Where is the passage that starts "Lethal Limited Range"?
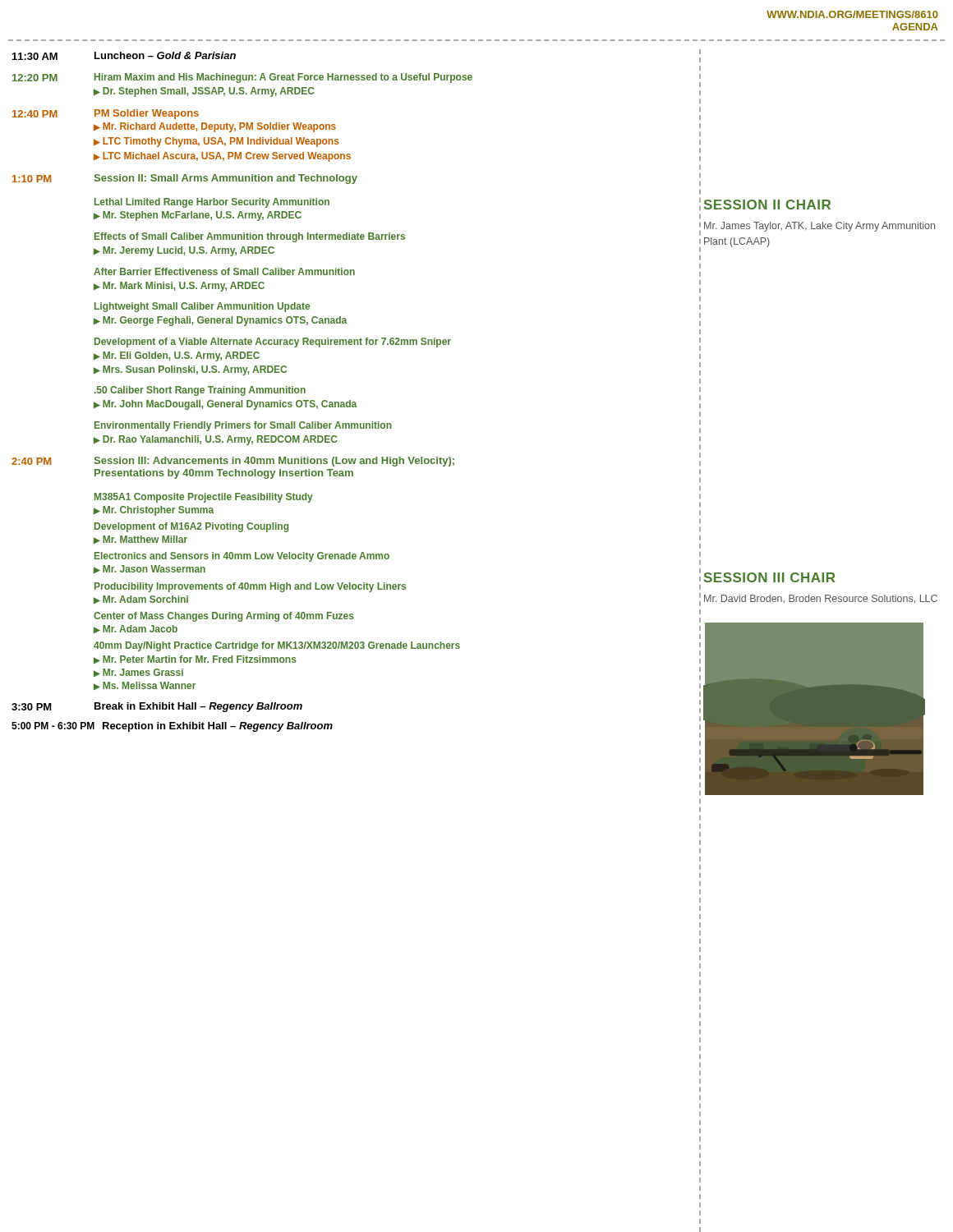 (307, 209)
